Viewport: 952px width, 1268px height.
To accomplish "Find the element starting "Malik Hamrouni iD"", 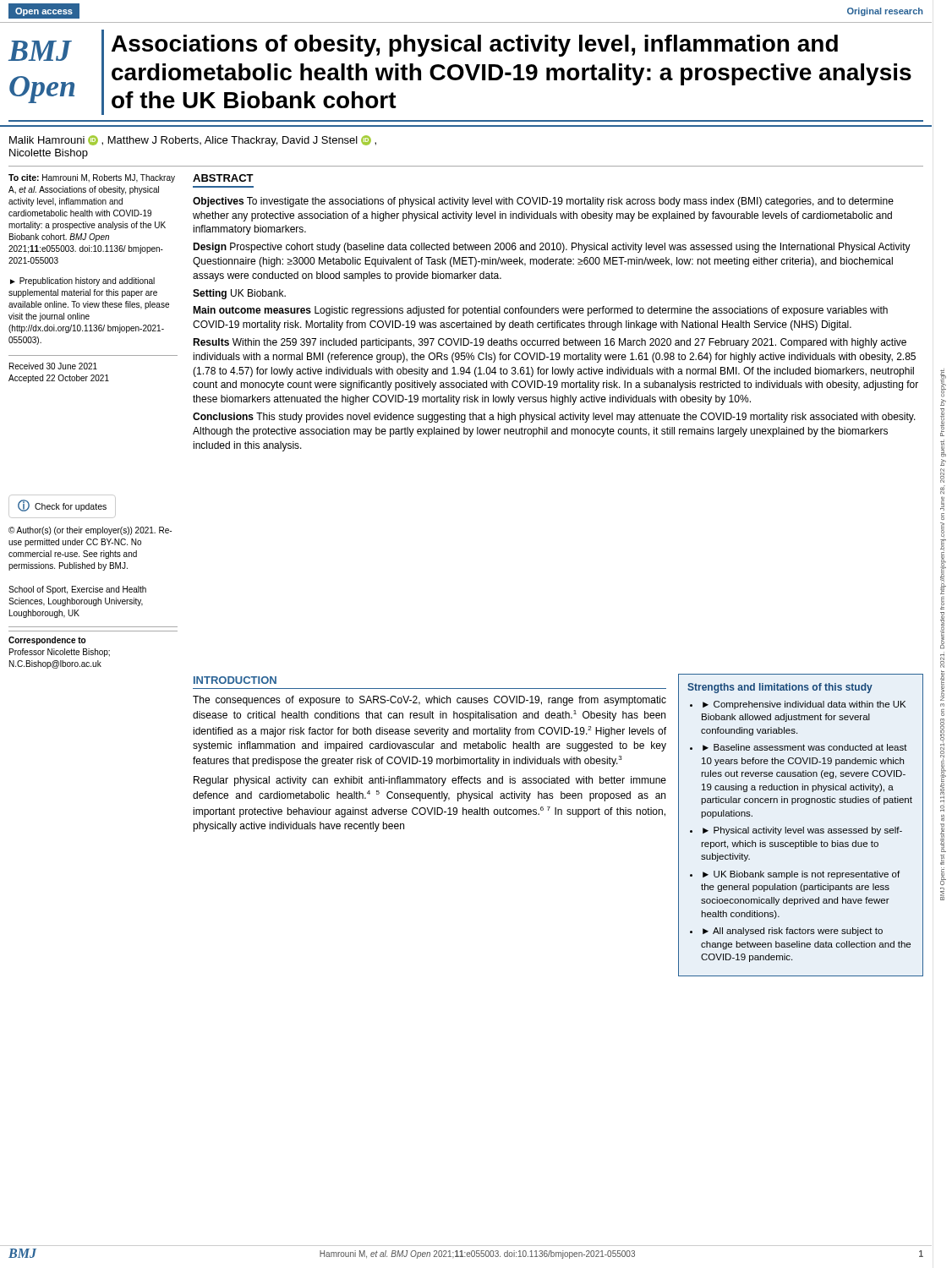I will [193, 146].
